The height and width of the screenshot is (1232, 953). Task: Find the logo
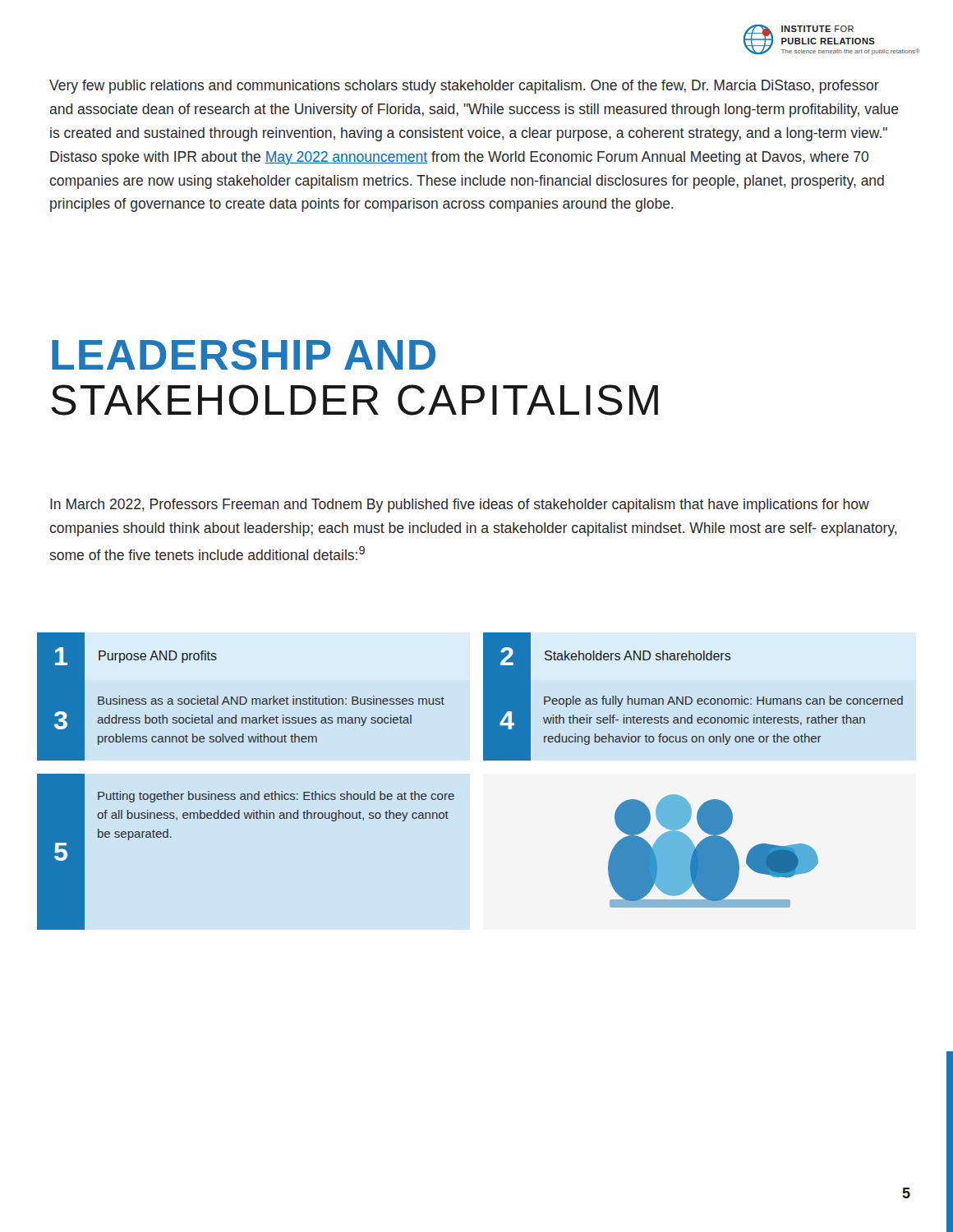pyautogui.click(x=832, y=40)
